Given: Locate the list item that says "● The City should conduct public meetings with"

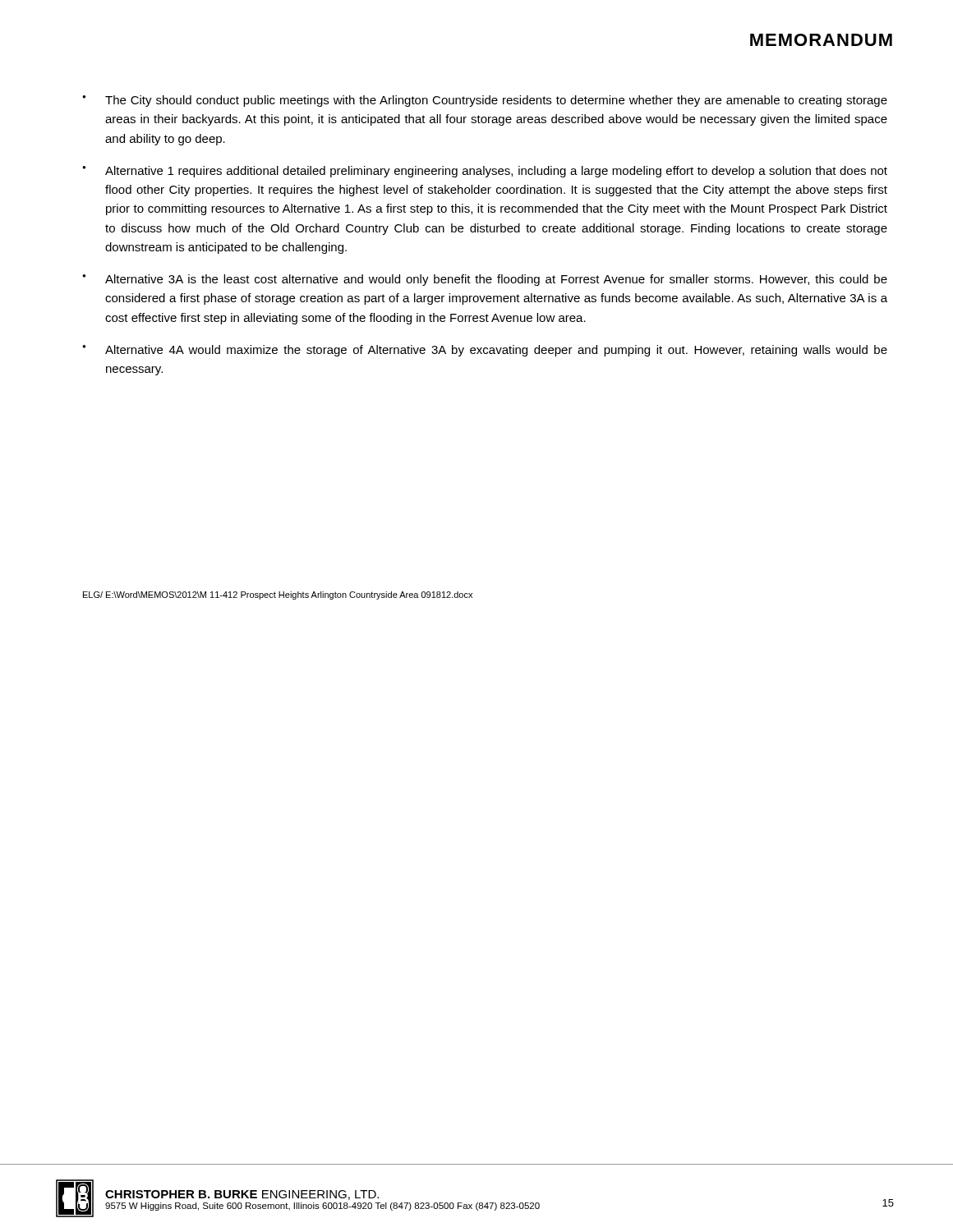Looking at the screenshot, I should tap(485, 119).
